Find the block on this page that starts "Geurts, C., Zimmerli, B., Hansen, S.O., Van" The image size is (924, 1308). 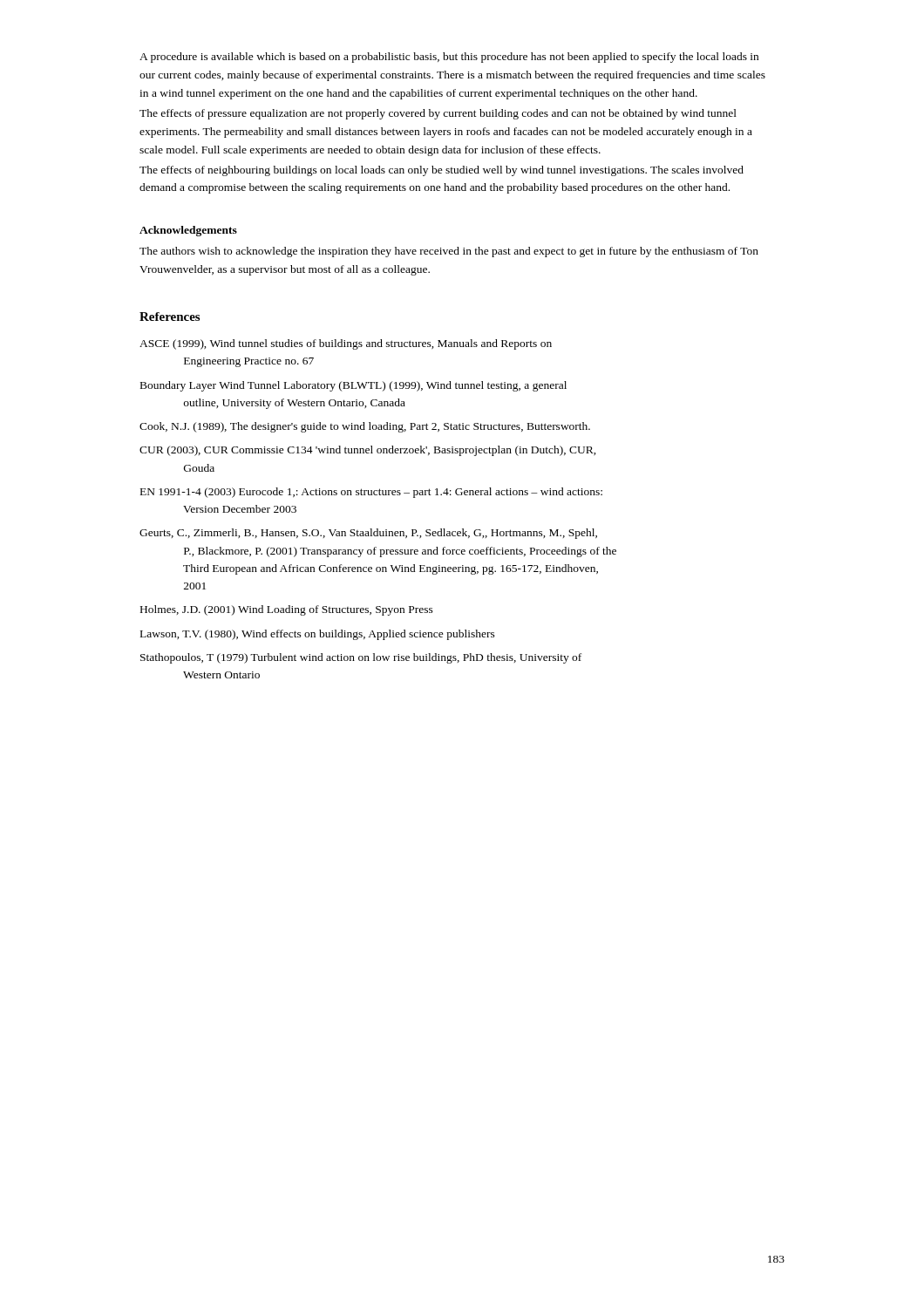pos(391,559)
